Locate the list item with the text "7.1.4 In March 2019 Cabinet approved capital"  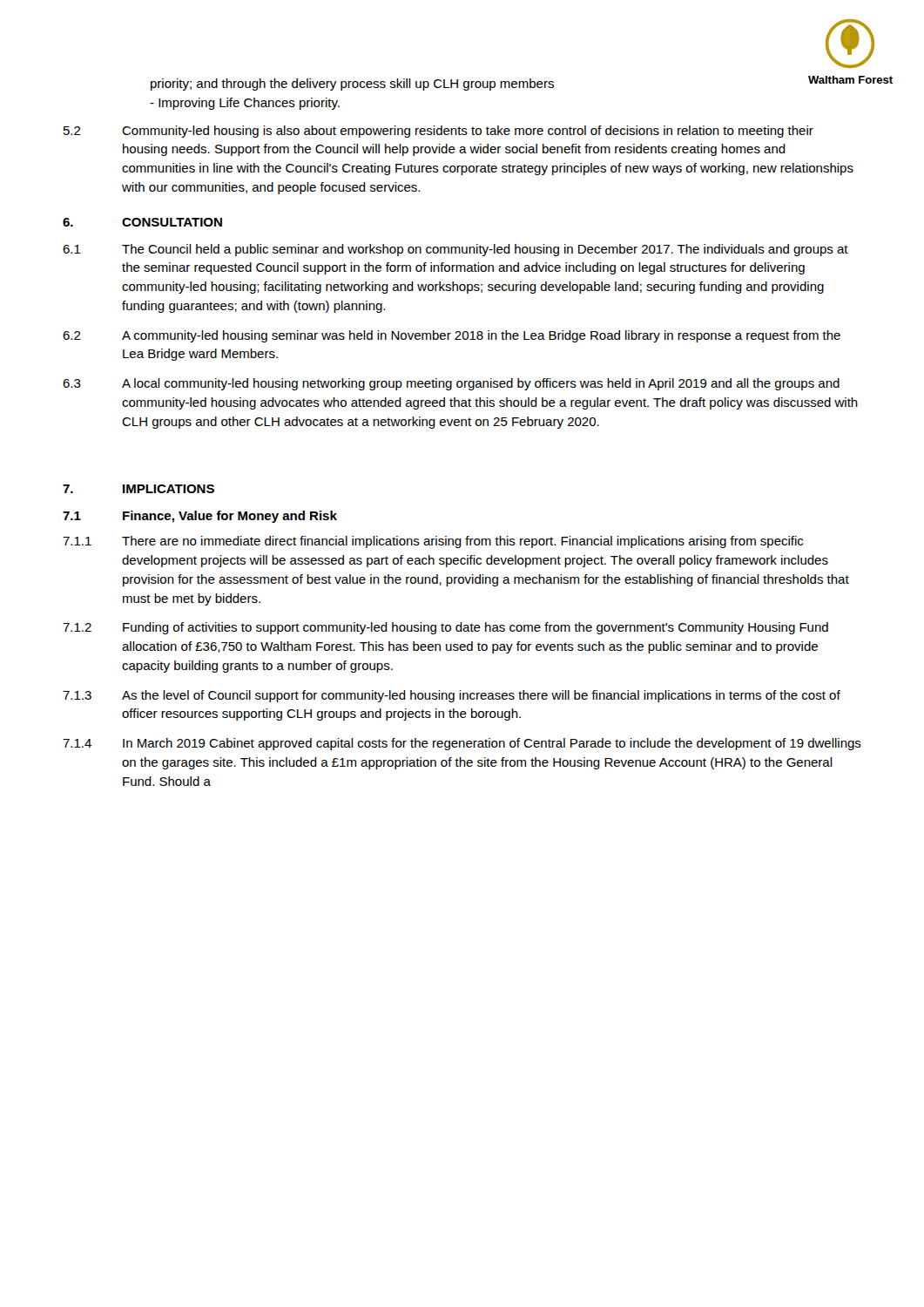coord(462,762)
